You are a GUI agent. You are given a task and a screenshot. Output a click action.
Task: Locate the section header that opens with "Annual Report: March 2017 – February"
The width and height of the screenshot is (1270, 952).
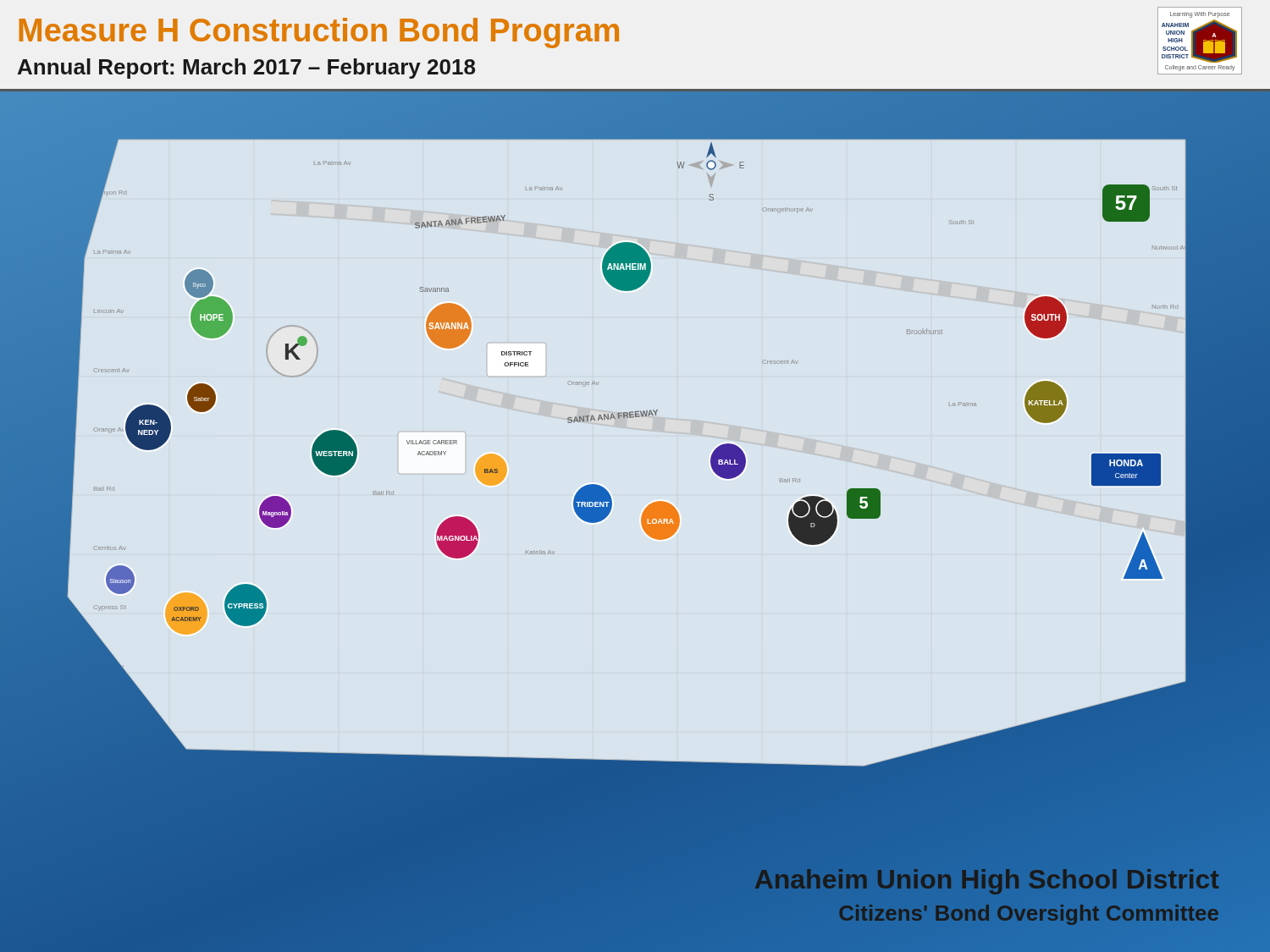click(x=240, y=65)
